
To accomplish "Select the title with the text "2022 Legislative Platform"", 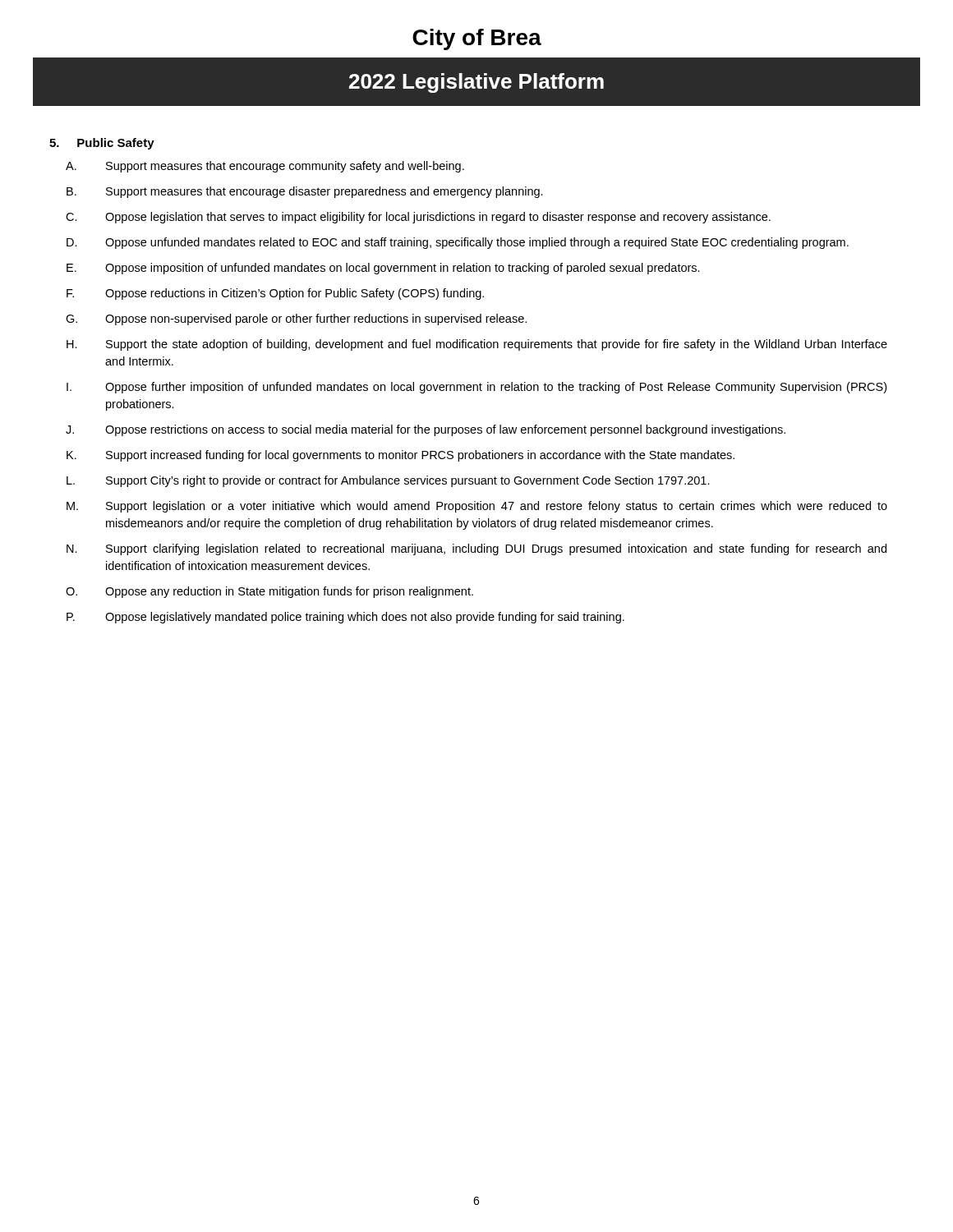I will point(476,81).
